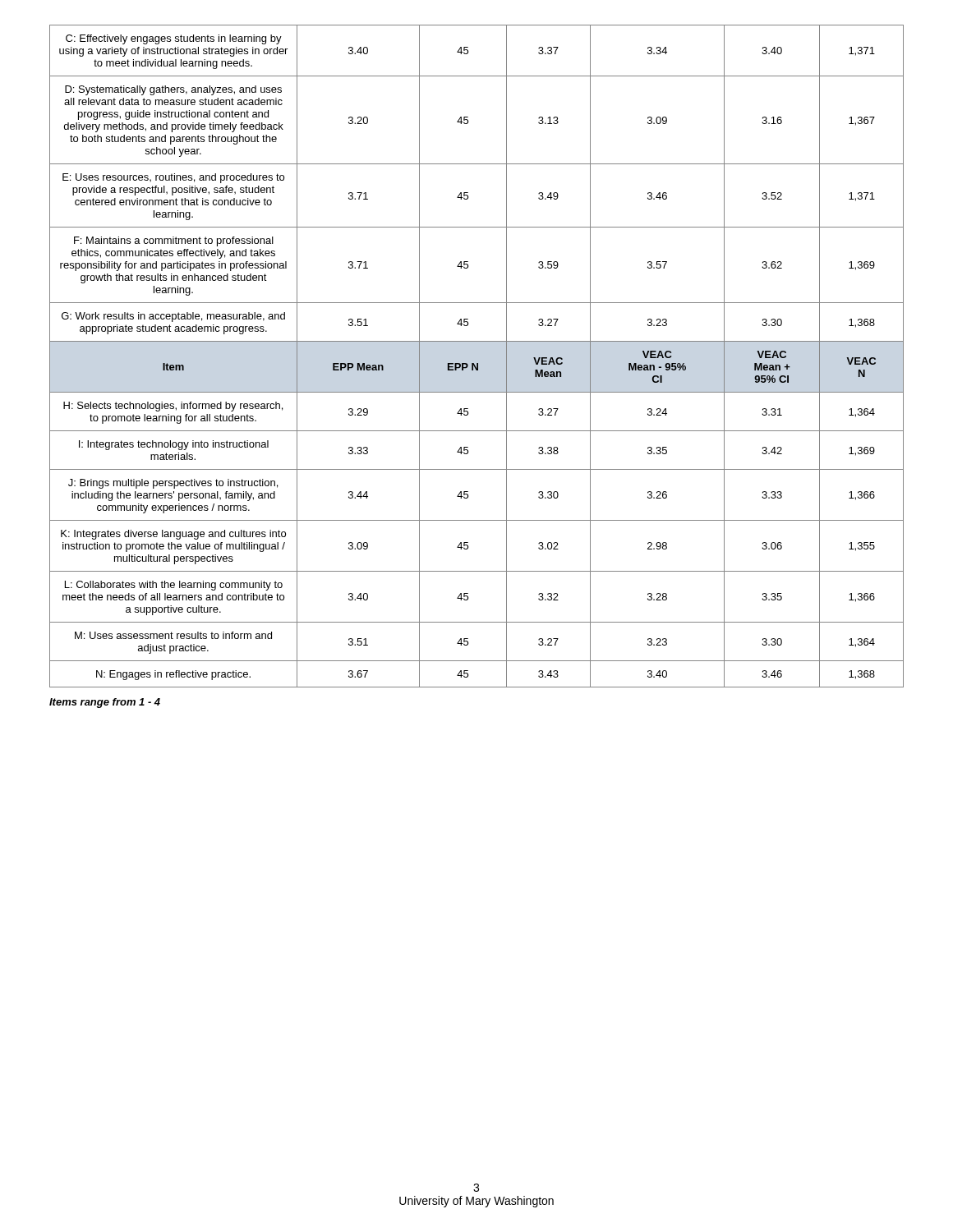Locate the text "Items range from 1 - 4"
The height and width of the screenshot is (1232, 953).
coord(105,702)
